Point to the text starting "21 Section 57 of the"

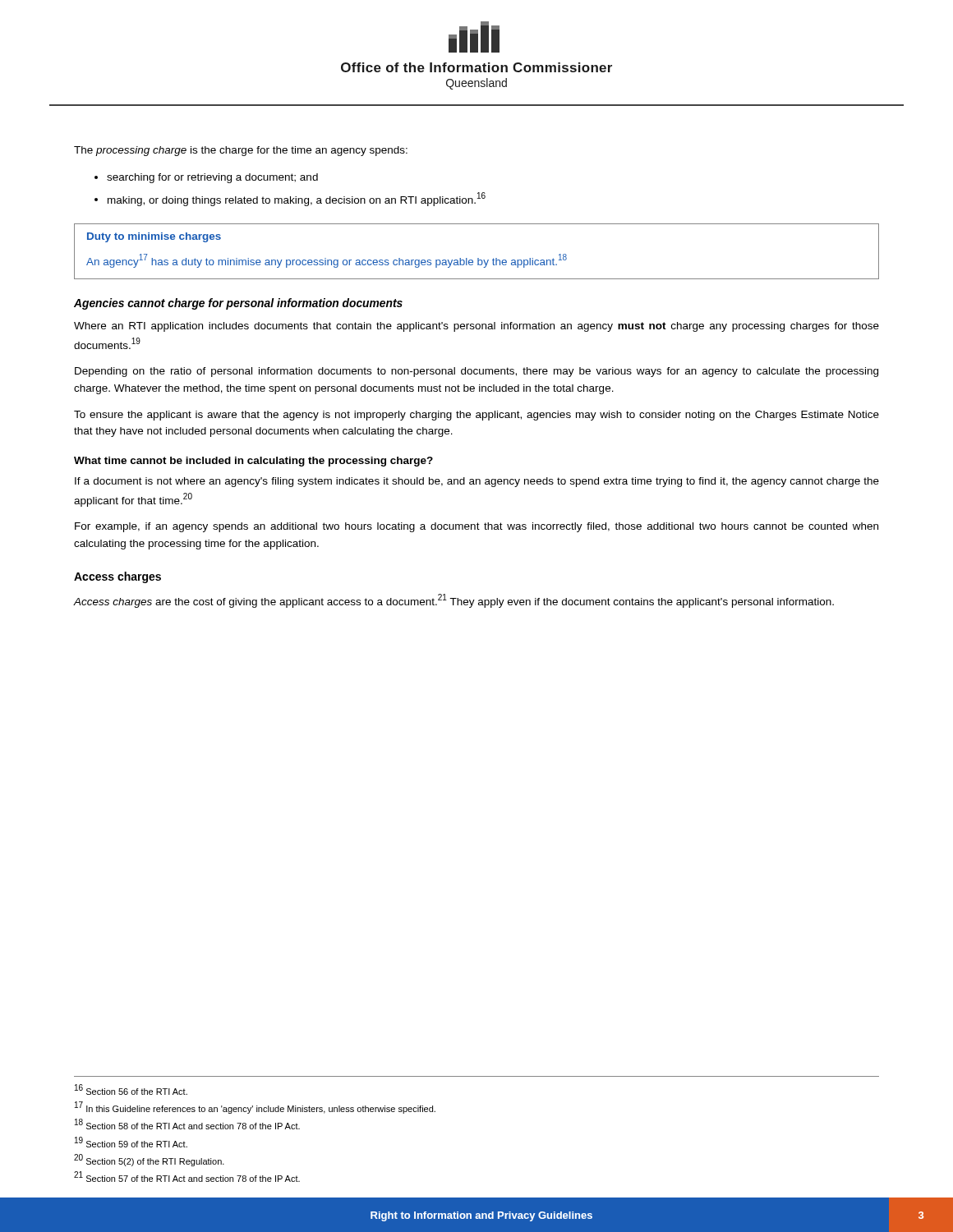187,1177
